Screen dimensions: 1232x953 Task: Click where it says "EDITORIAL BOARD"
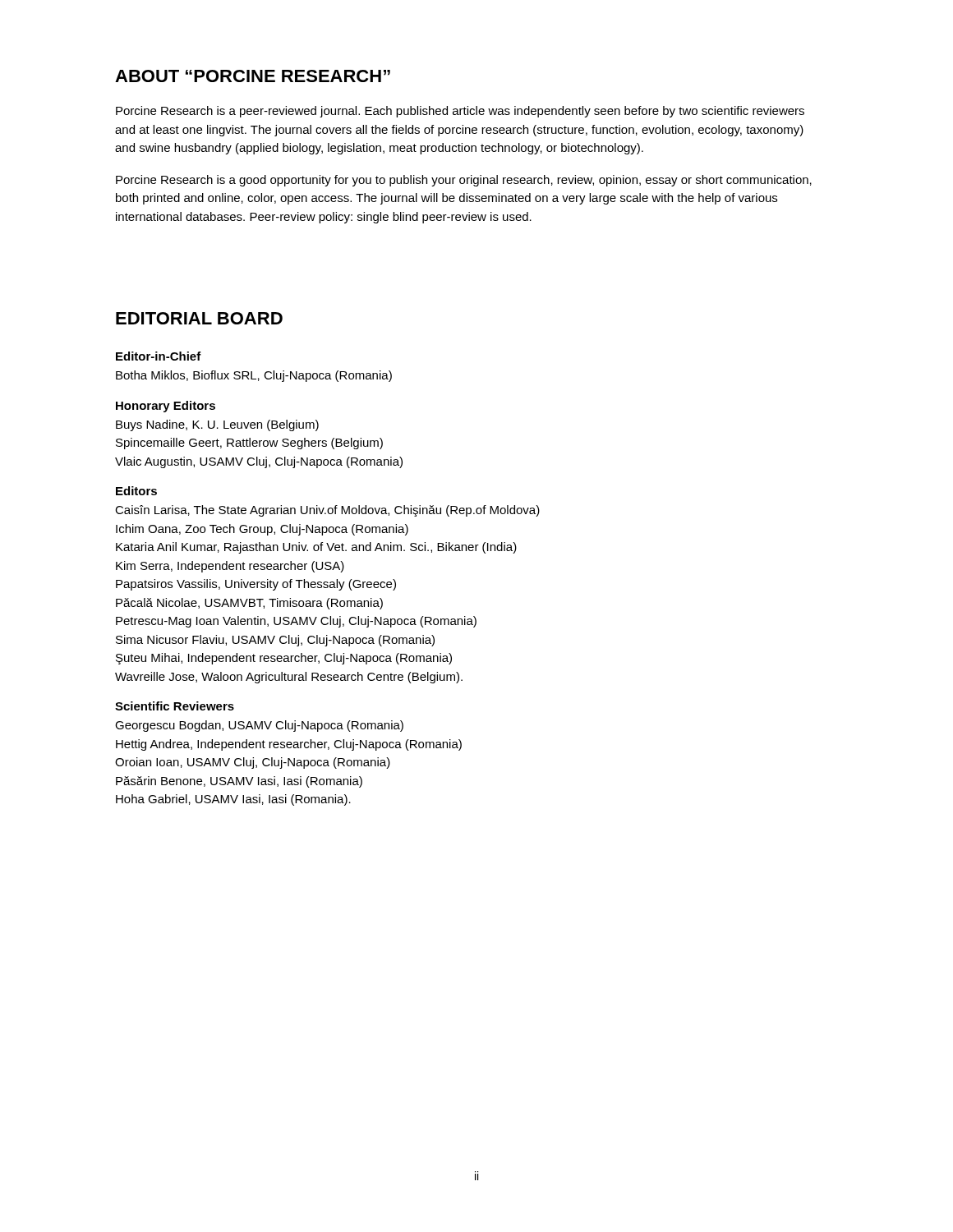(x=199, y=318)
